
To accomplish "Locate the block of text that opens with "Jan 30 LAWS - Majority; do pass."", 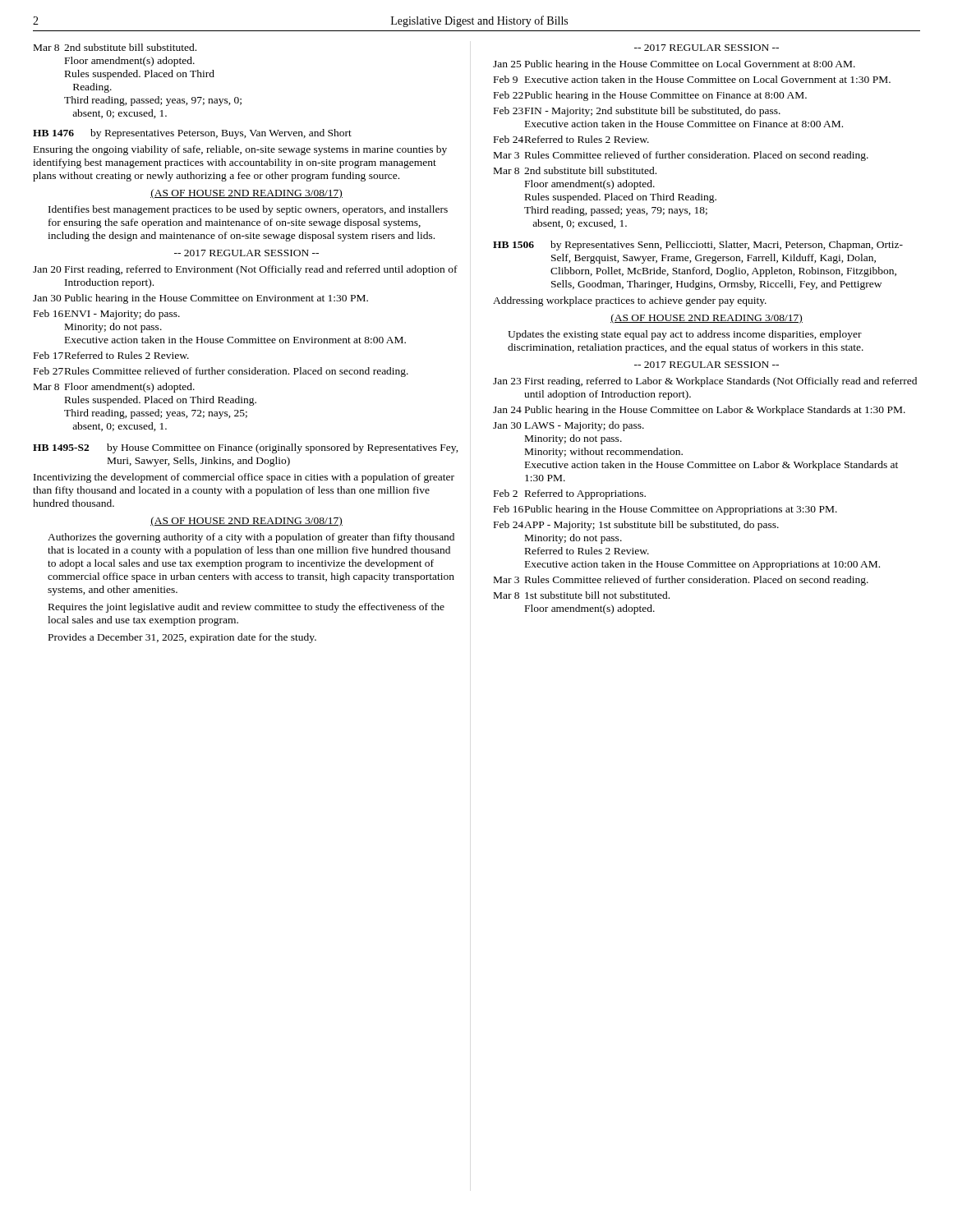I will point(707,452).
